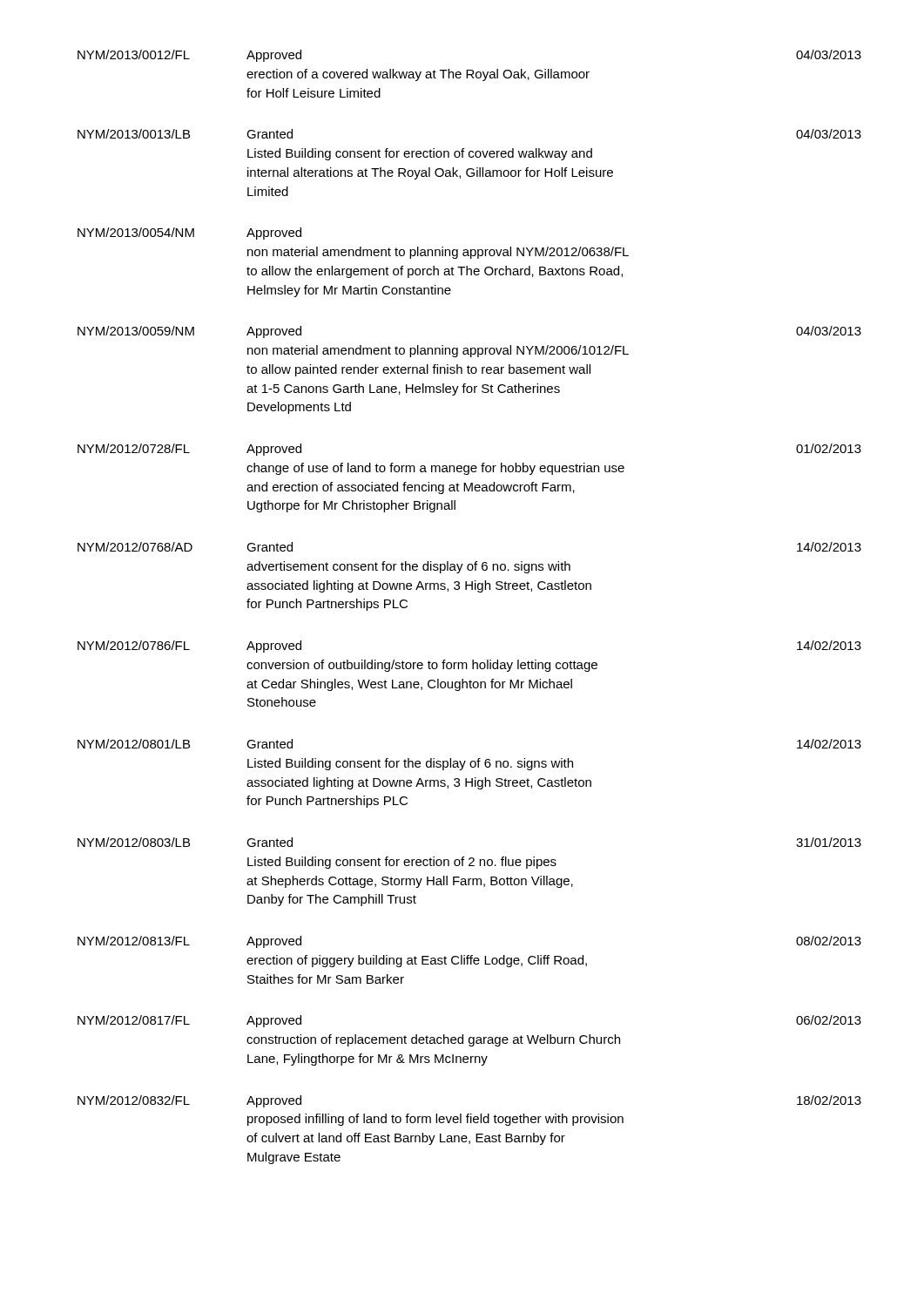The height and width of the screenshot is (1307, 924).
Task: Navigate to the region starting "NYM/2012/0813/FL Approved 08/02/2013"
Action: pyautogui.click(x=469, y=960)
